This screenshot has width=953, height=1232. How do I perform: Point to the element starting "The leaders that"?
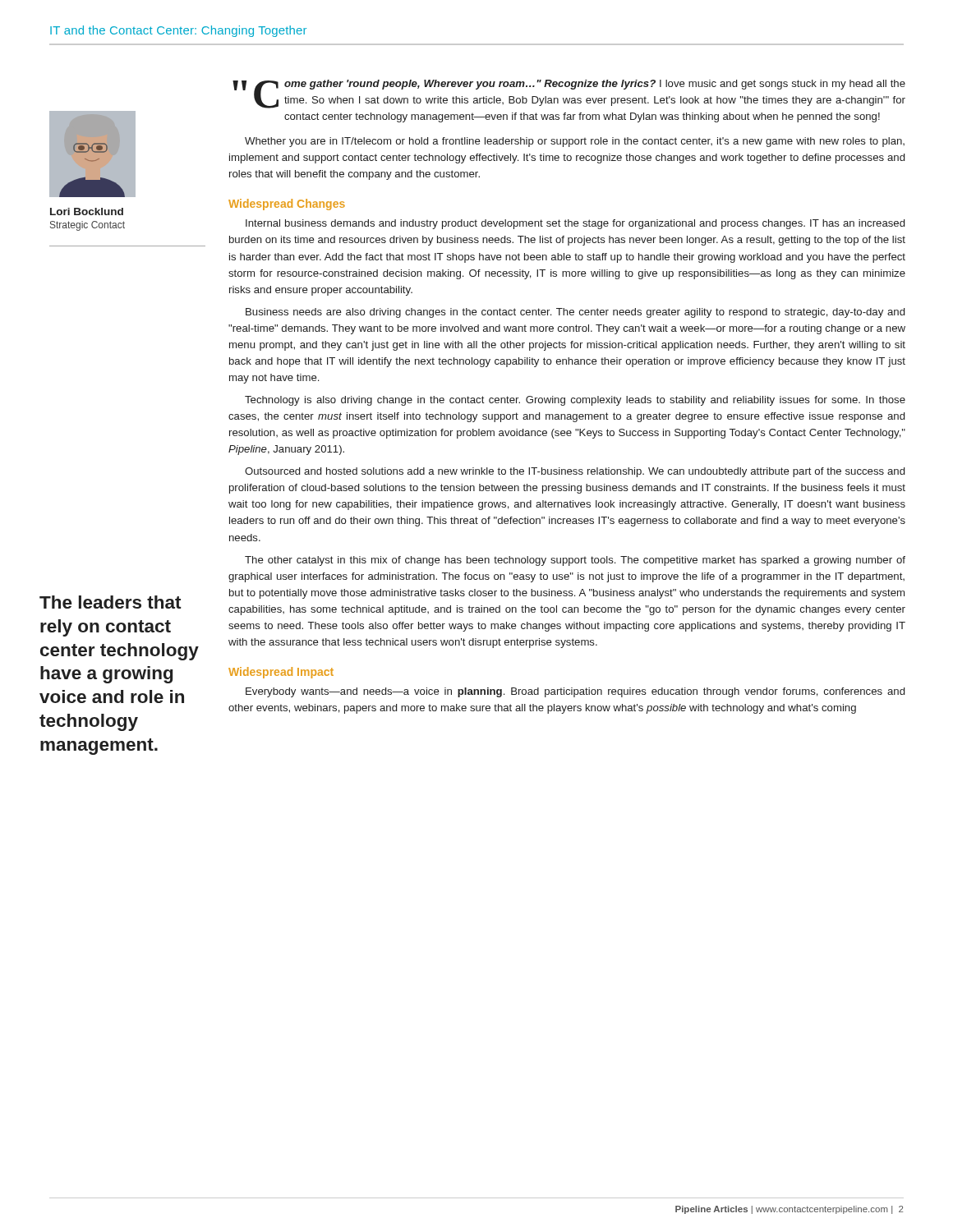tap(119, 673)
